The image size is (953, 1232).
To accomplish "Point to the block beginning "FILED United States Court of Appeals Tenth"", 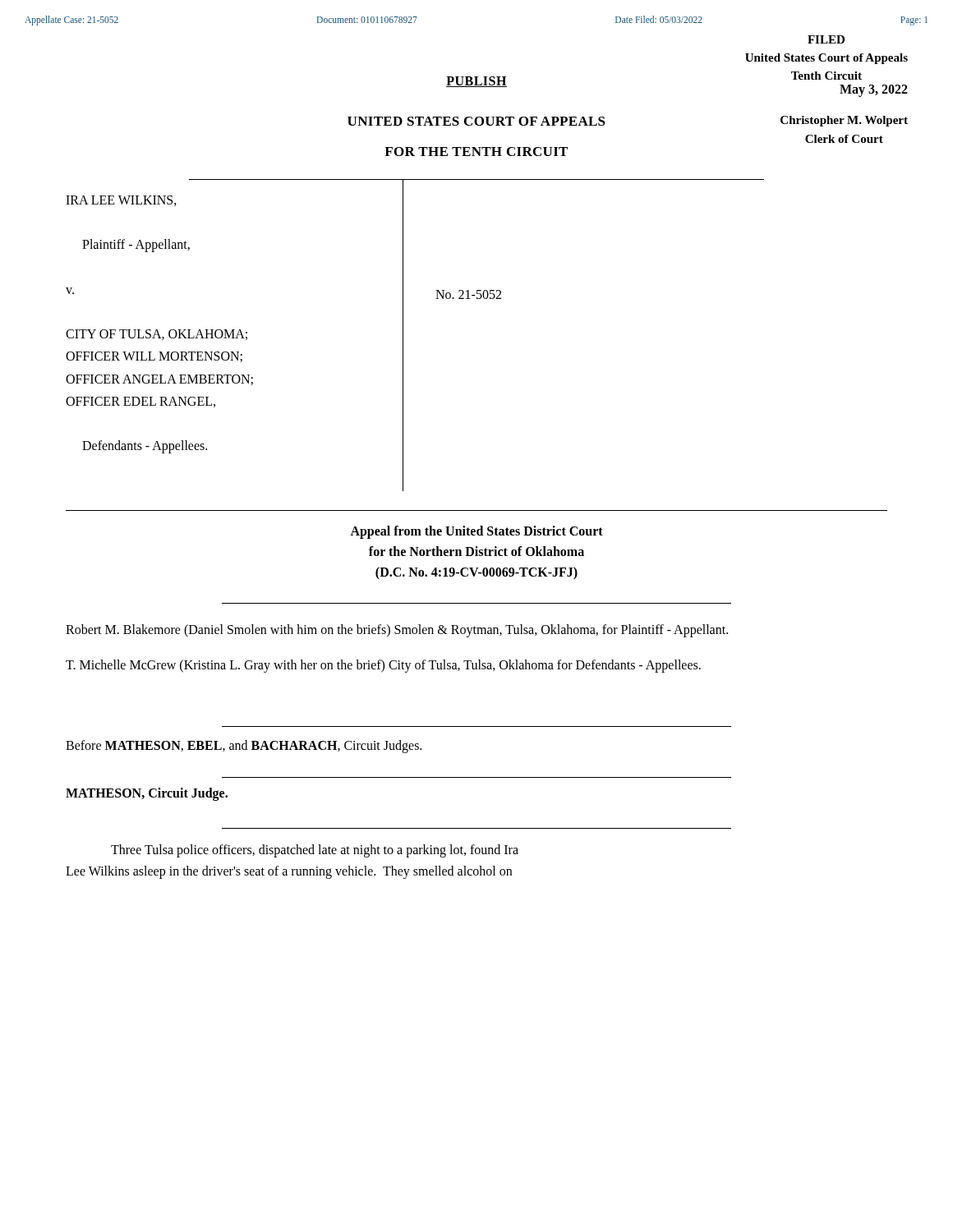I will (826, 57).
